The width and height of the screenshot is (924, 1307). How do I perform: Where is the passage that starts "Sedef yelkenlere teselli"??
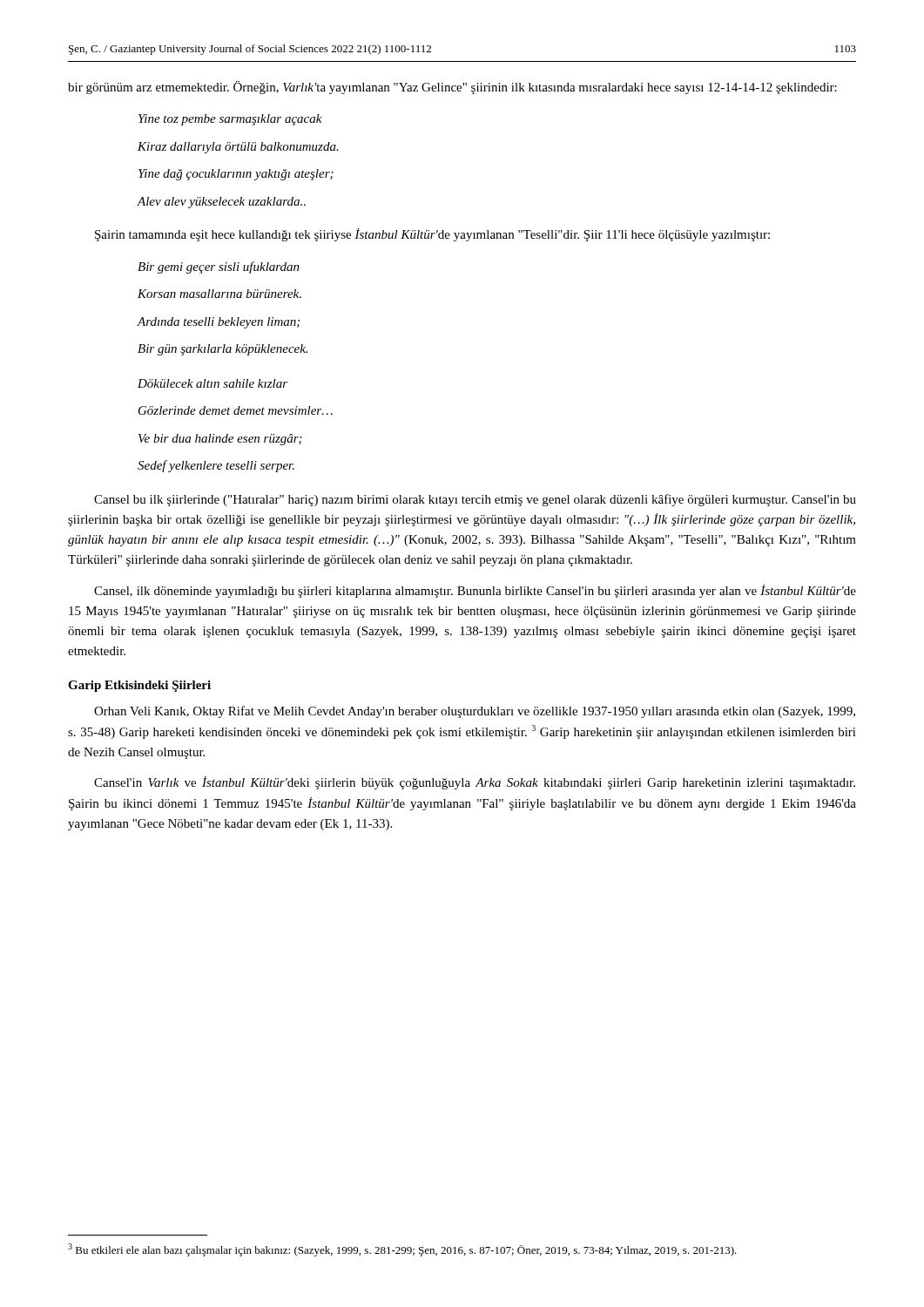(x=216, y=465)
